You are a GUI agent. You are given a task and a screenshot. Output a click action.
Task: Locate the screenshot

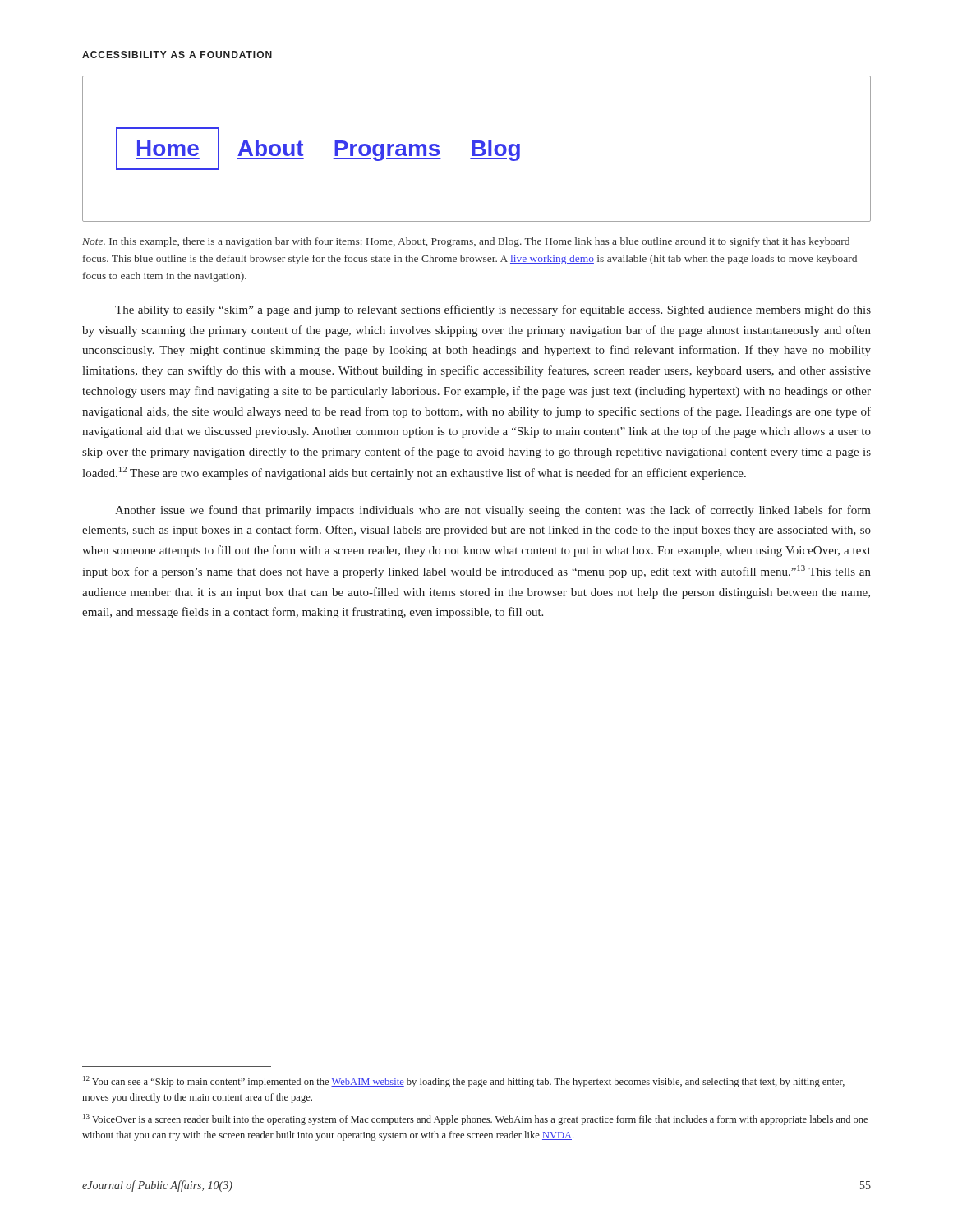pos(476,149)
